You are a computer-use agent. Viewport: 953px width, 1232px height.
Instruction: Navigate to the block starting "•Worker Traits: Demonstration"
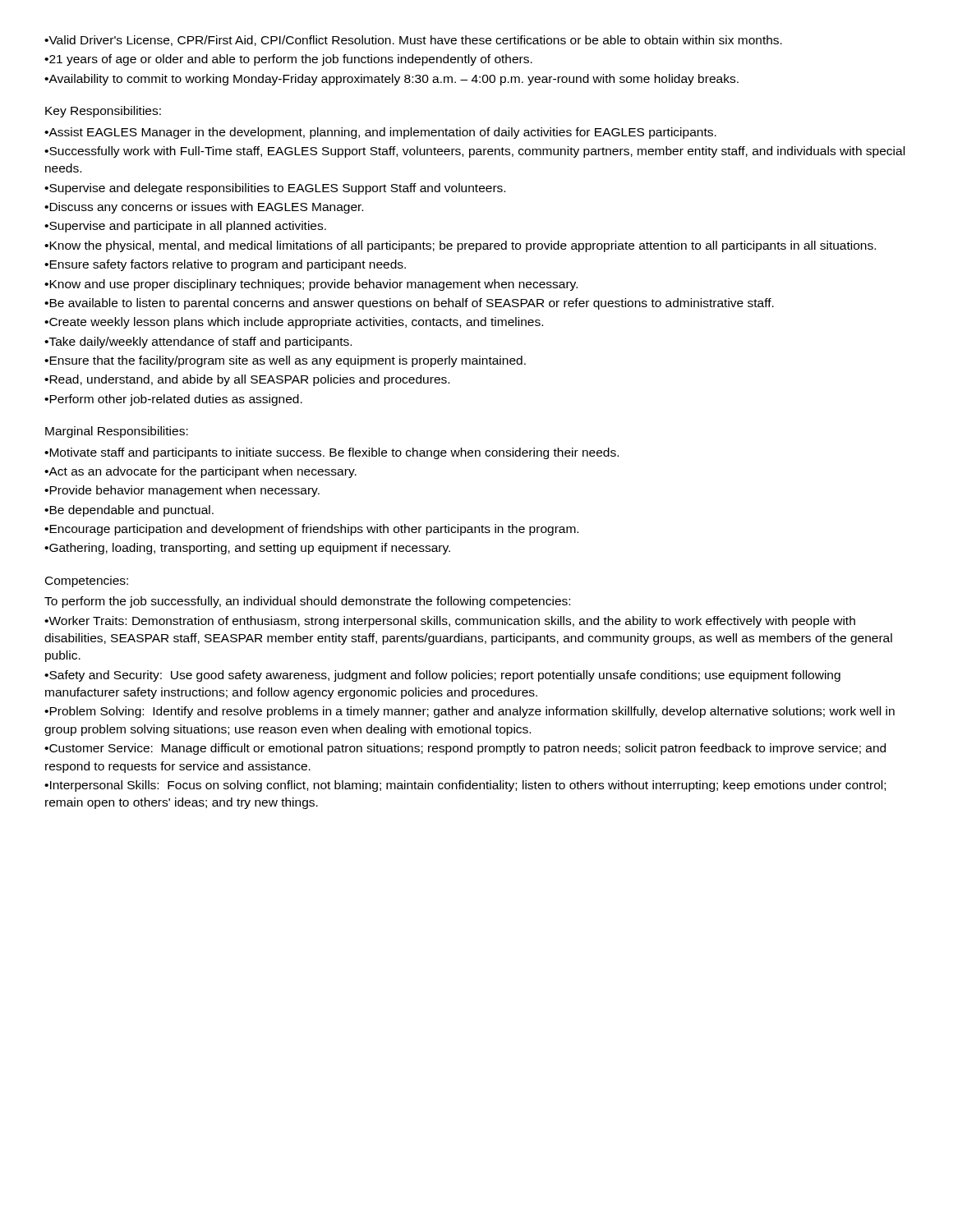click(469, 638)
